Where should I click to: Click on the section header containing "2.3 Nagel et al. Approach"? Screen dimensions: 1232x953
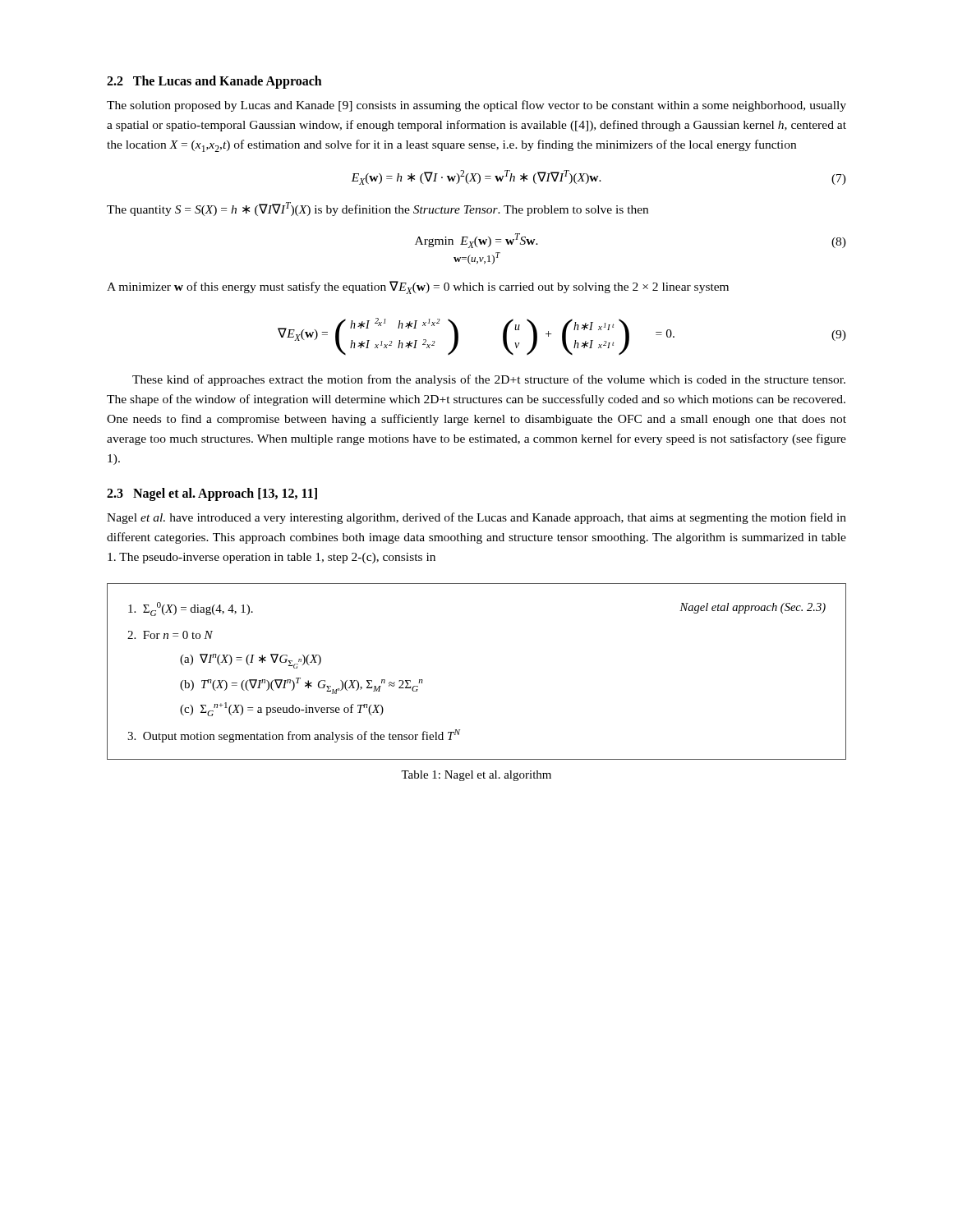point(212,493)
